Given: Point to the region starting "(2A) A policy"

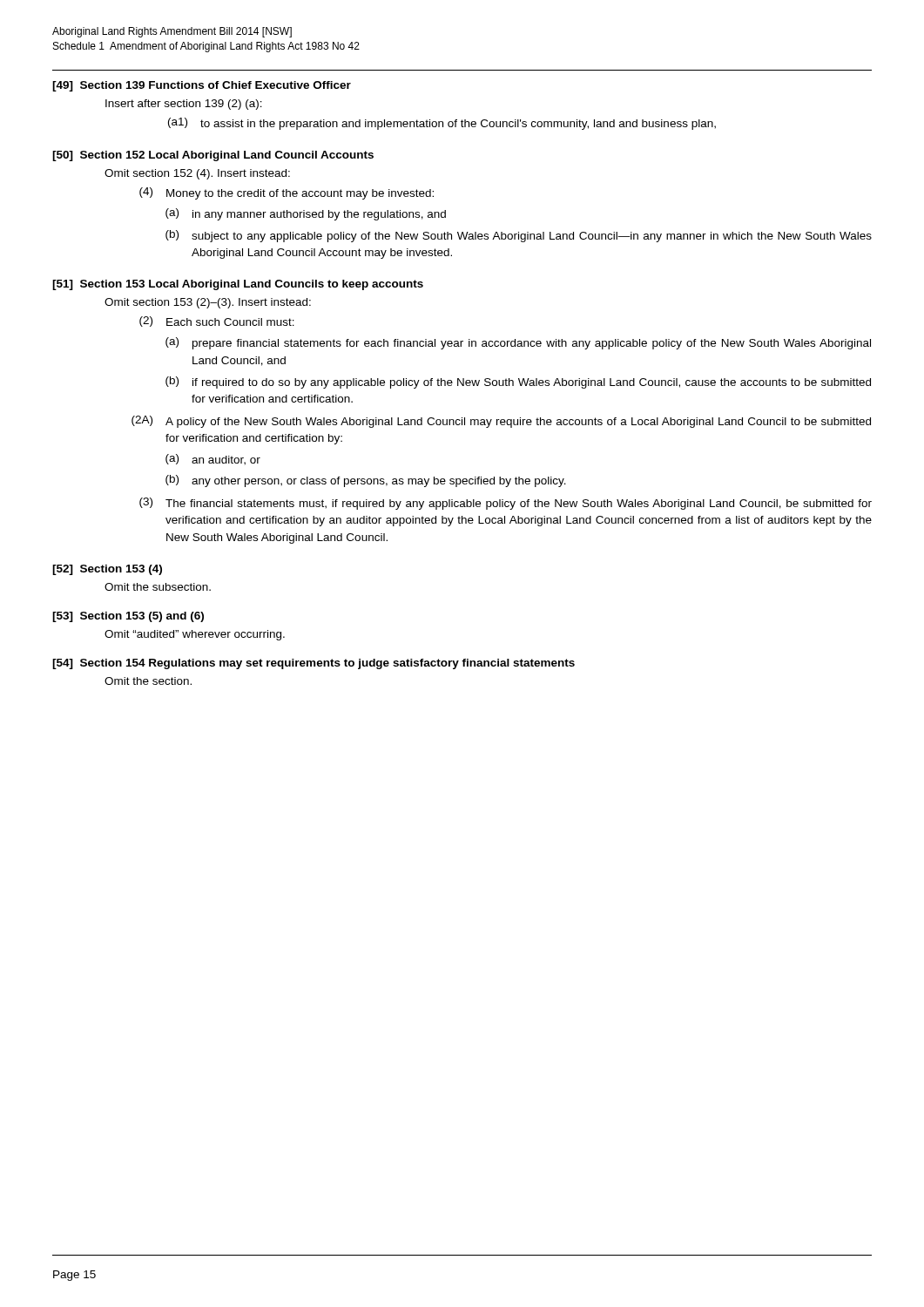Looking at the screenshot, I should [x=497, y=430].
